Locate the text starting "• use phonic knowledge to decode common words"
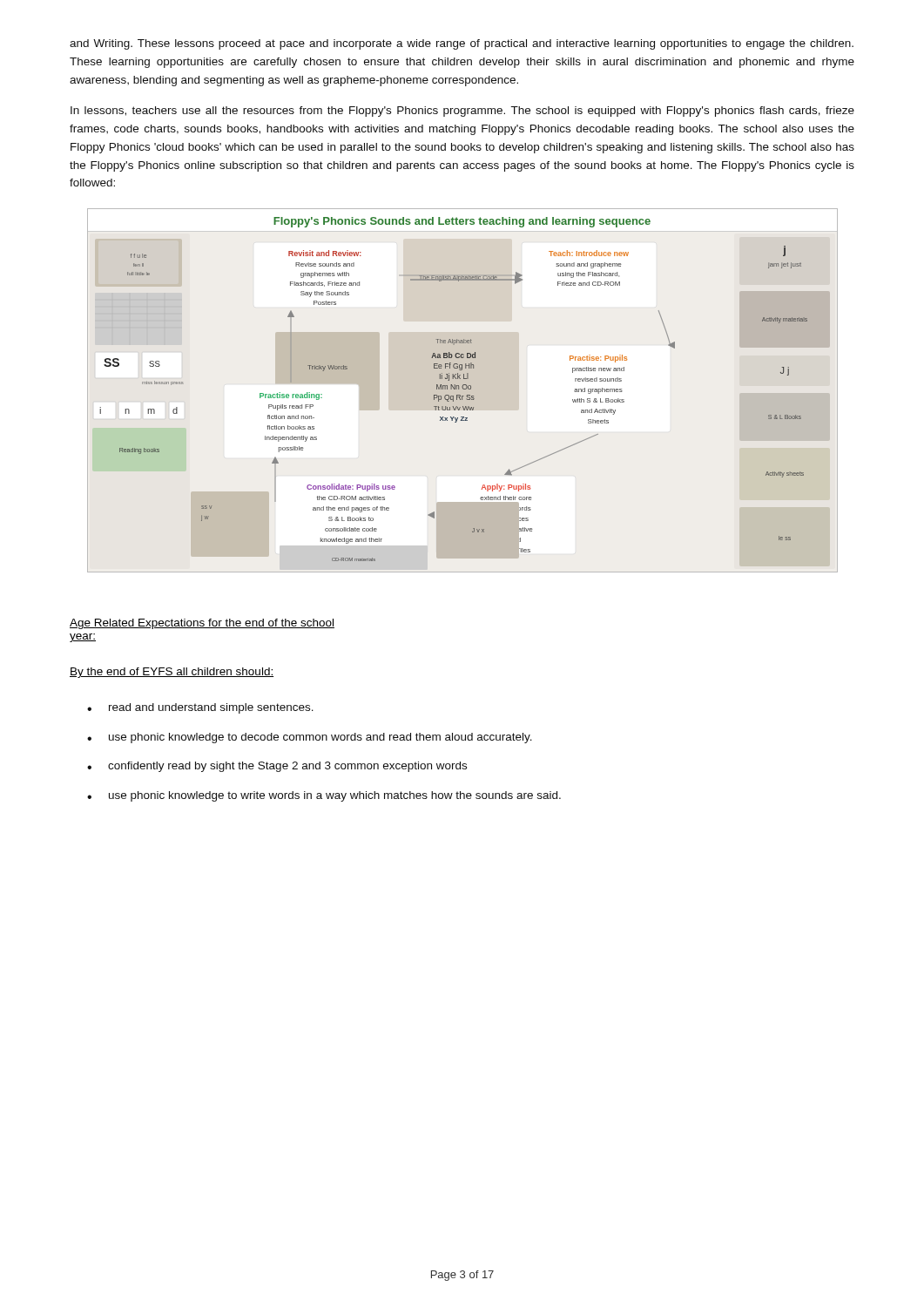 click(x=310, y=738)
